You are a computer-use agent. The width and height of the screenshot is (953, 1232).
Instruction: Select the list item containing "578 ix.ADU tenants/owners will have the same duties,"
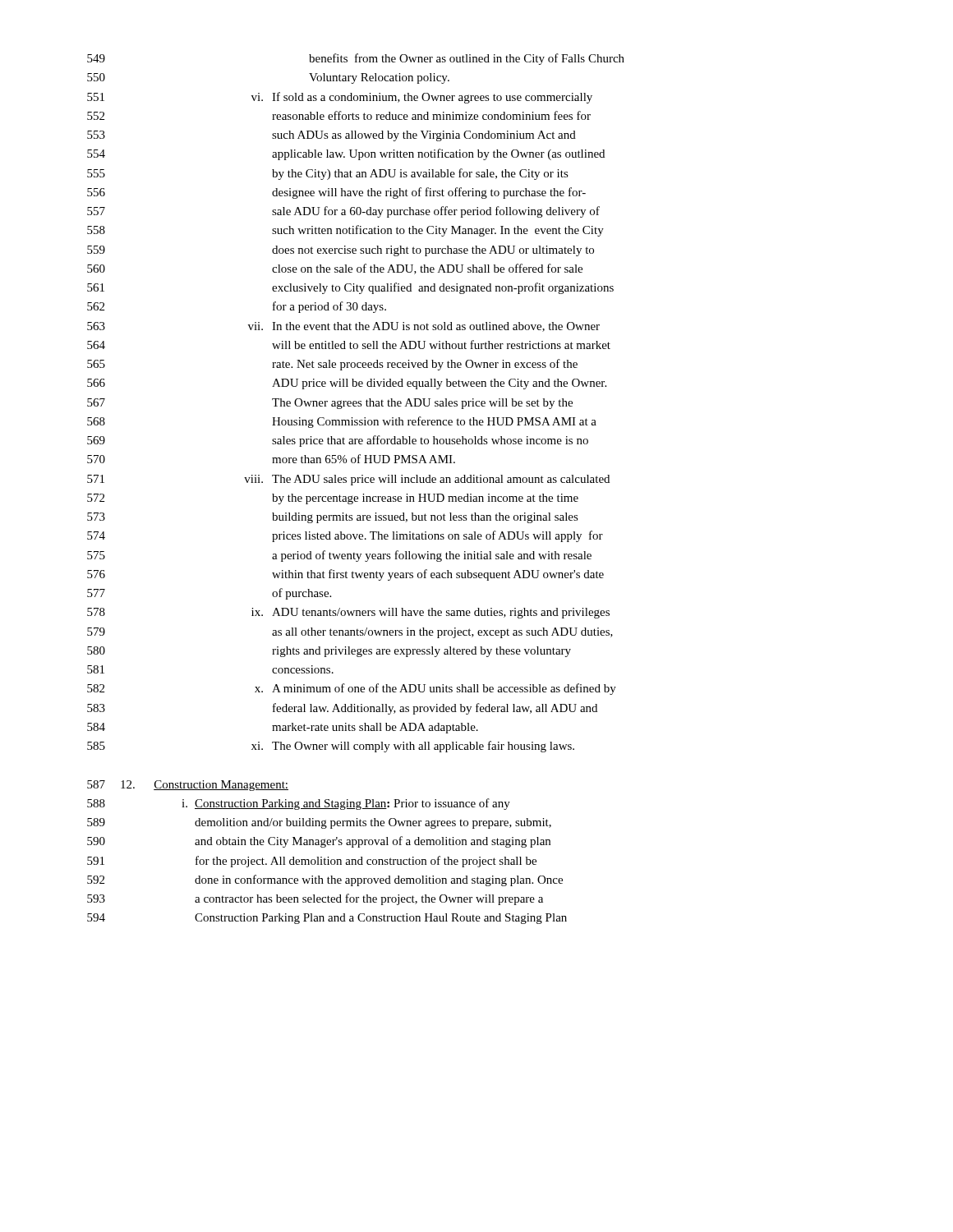[476, 641]
